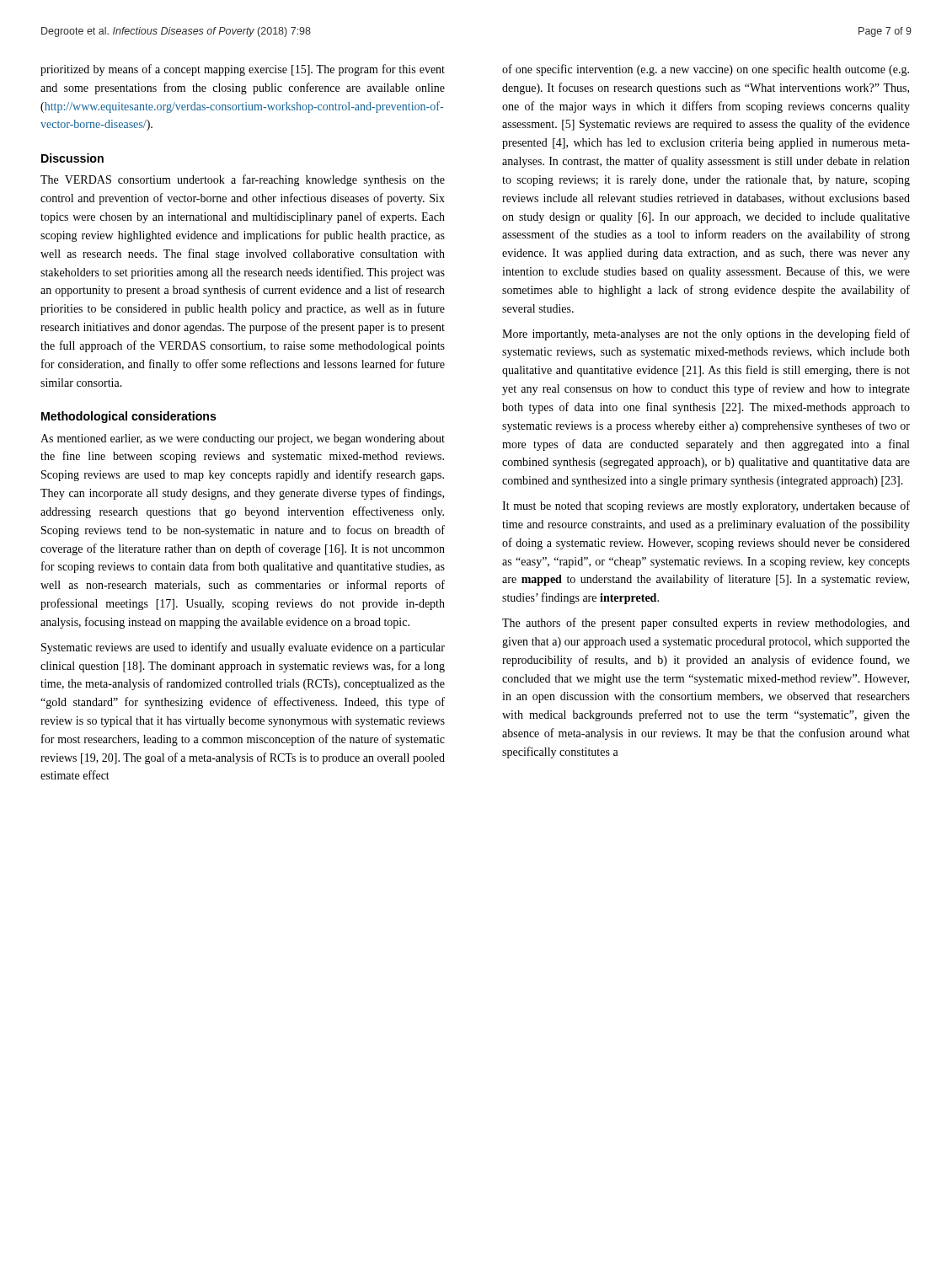Click on the text block that reads "The VERDAS consortium undertook a"
The width and height of the screenshot is (952, 1264).
243,282
